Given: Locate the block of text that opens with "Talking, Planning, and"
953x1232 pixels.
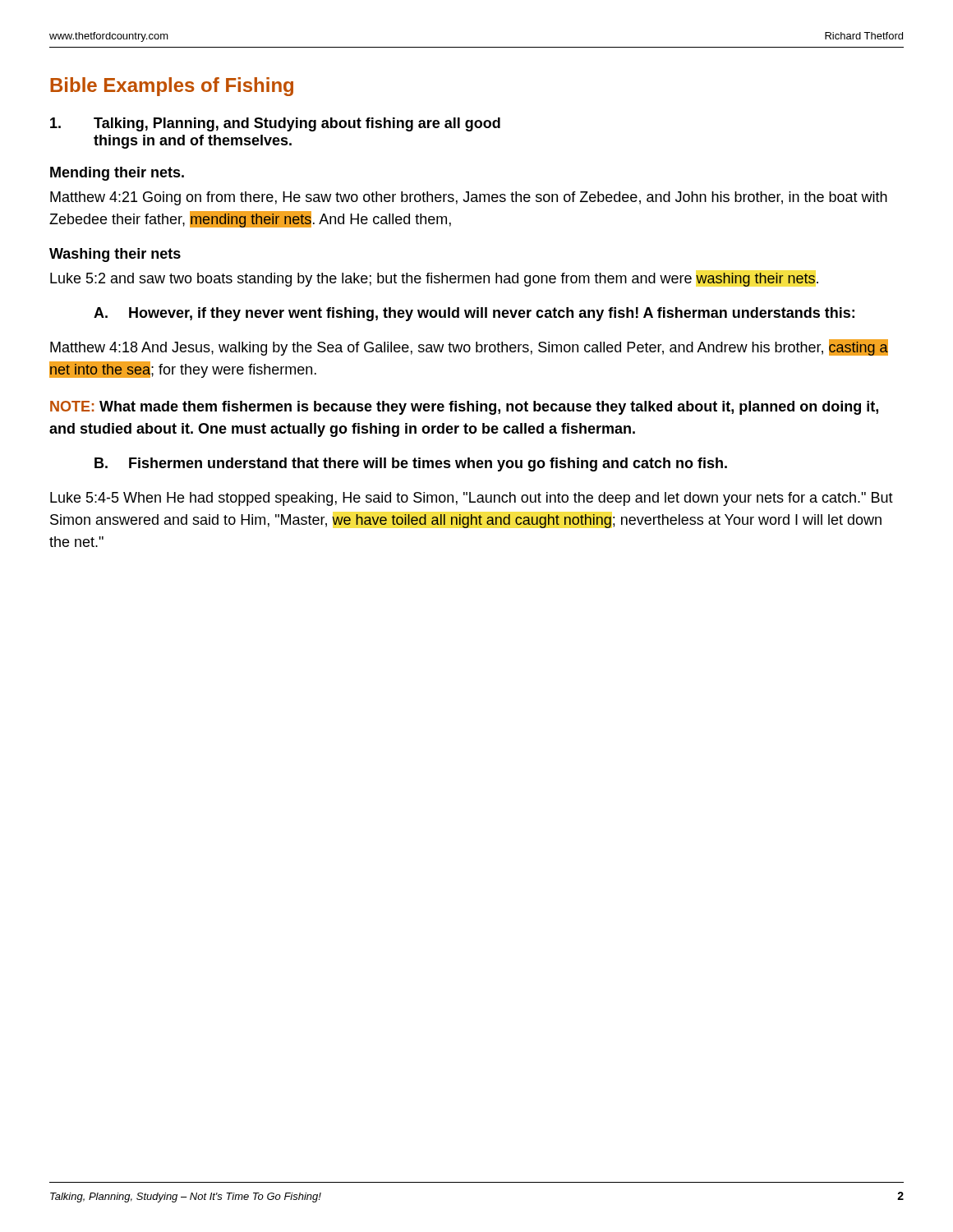Looking at the screenshot, I should coord(275,132).
